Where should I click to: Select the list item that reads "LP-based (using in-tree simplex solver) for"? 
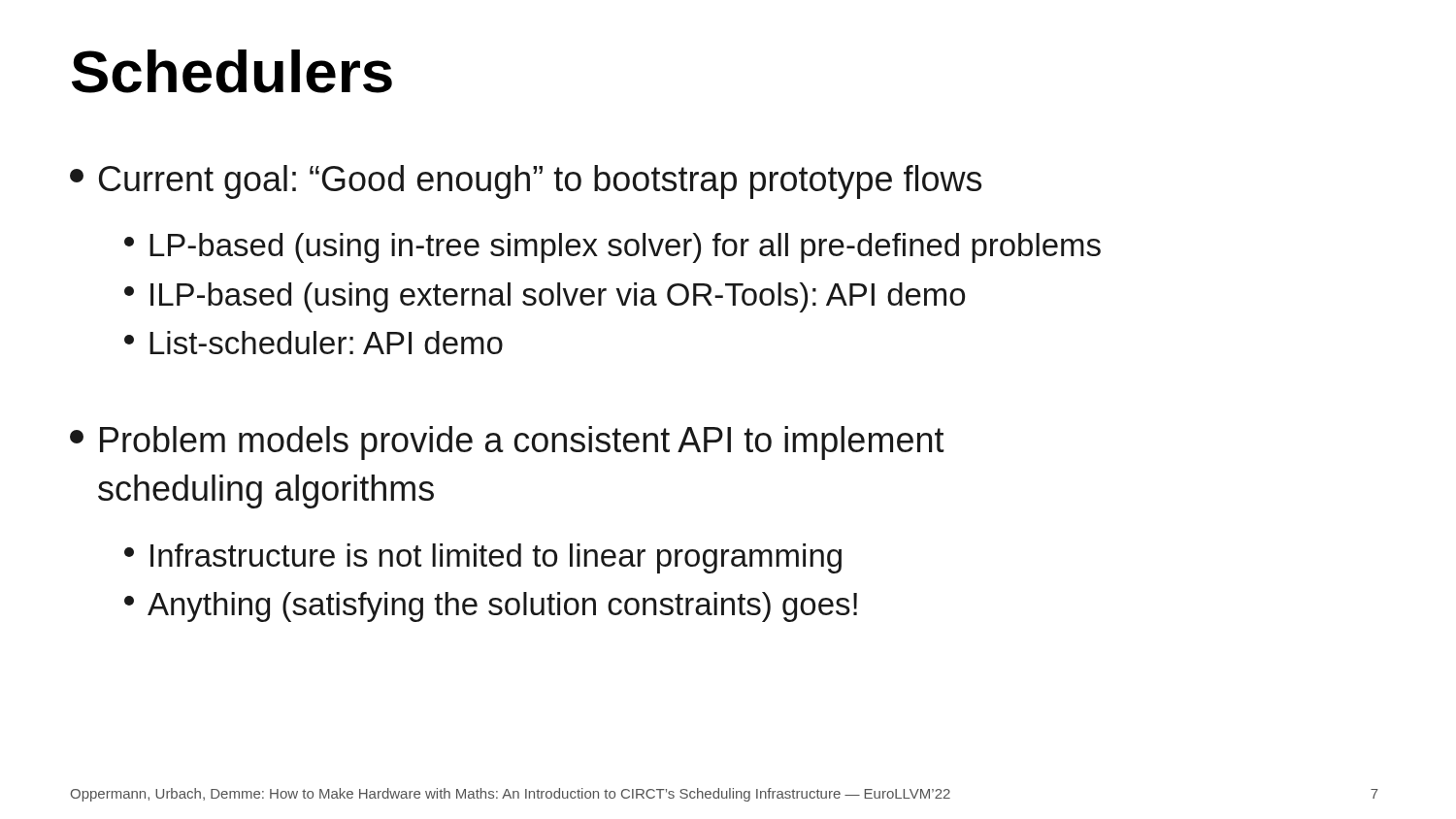click(x=613, y=246)
